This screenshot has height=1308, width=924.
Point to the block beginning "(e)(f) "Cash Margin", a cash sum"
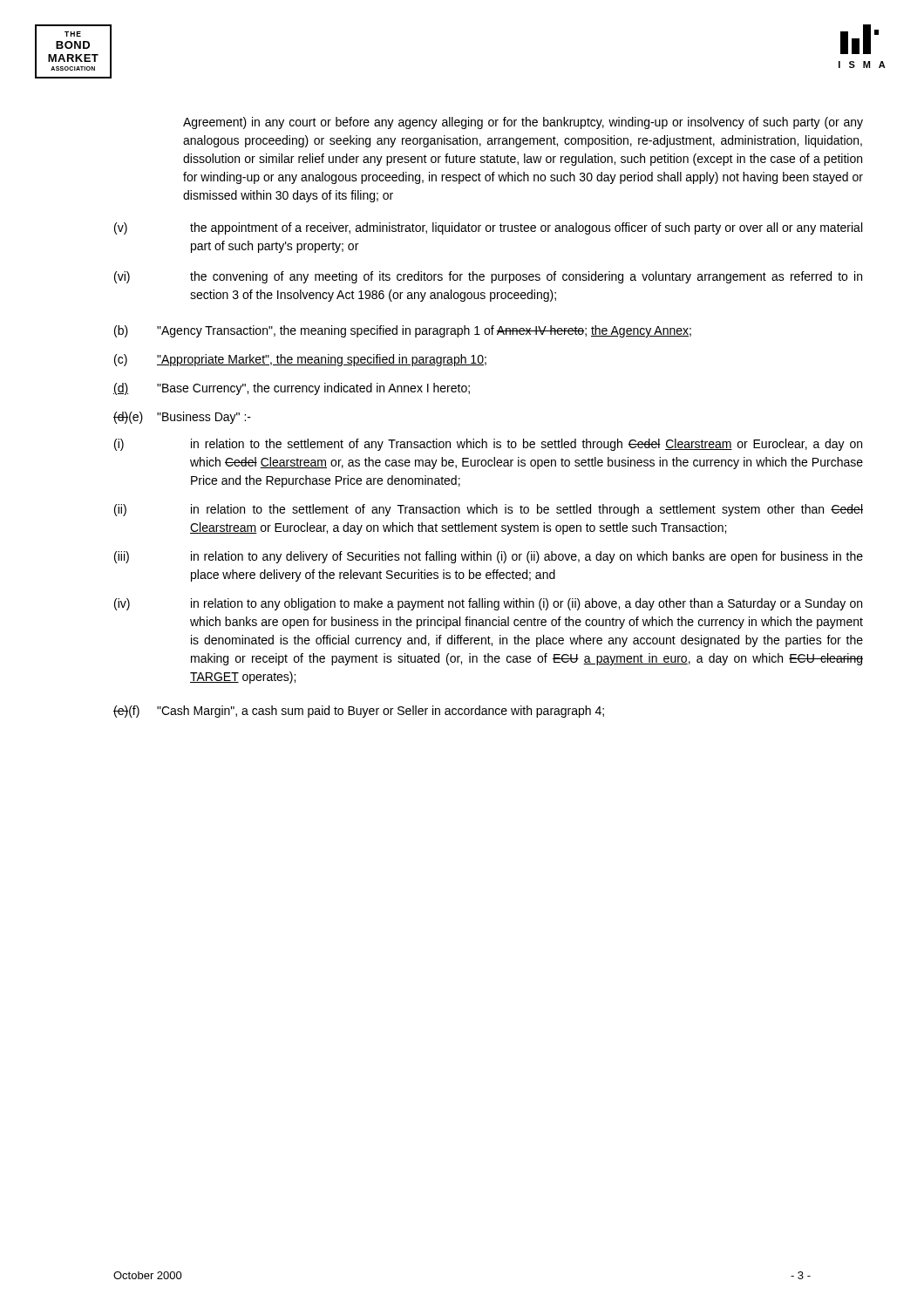pyautogui.click(x=488, y=711)
